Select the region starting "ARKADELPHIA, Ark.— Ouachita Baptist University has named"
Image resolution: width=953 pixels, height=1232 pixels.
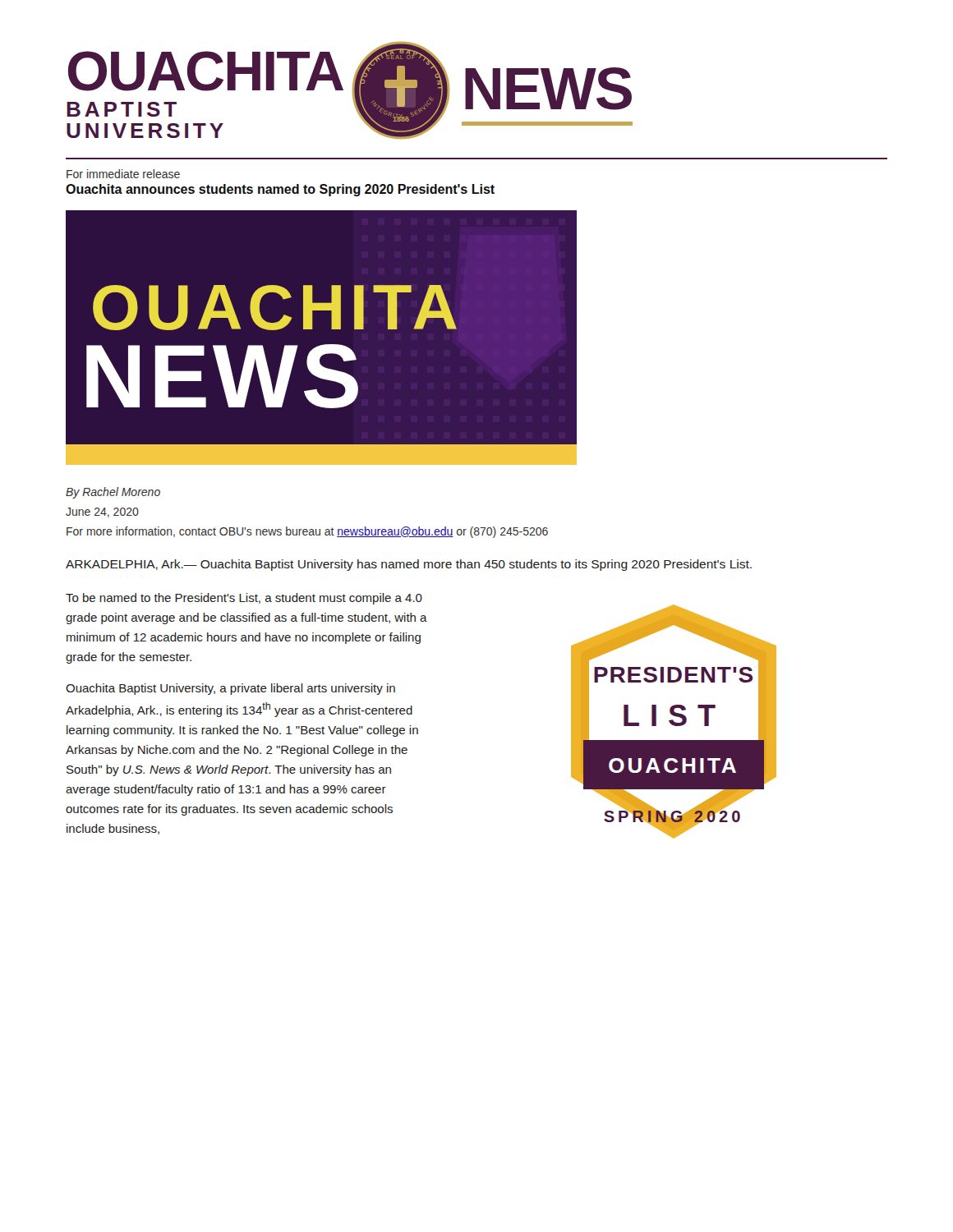pyautogui.click(x=409, y=564)
